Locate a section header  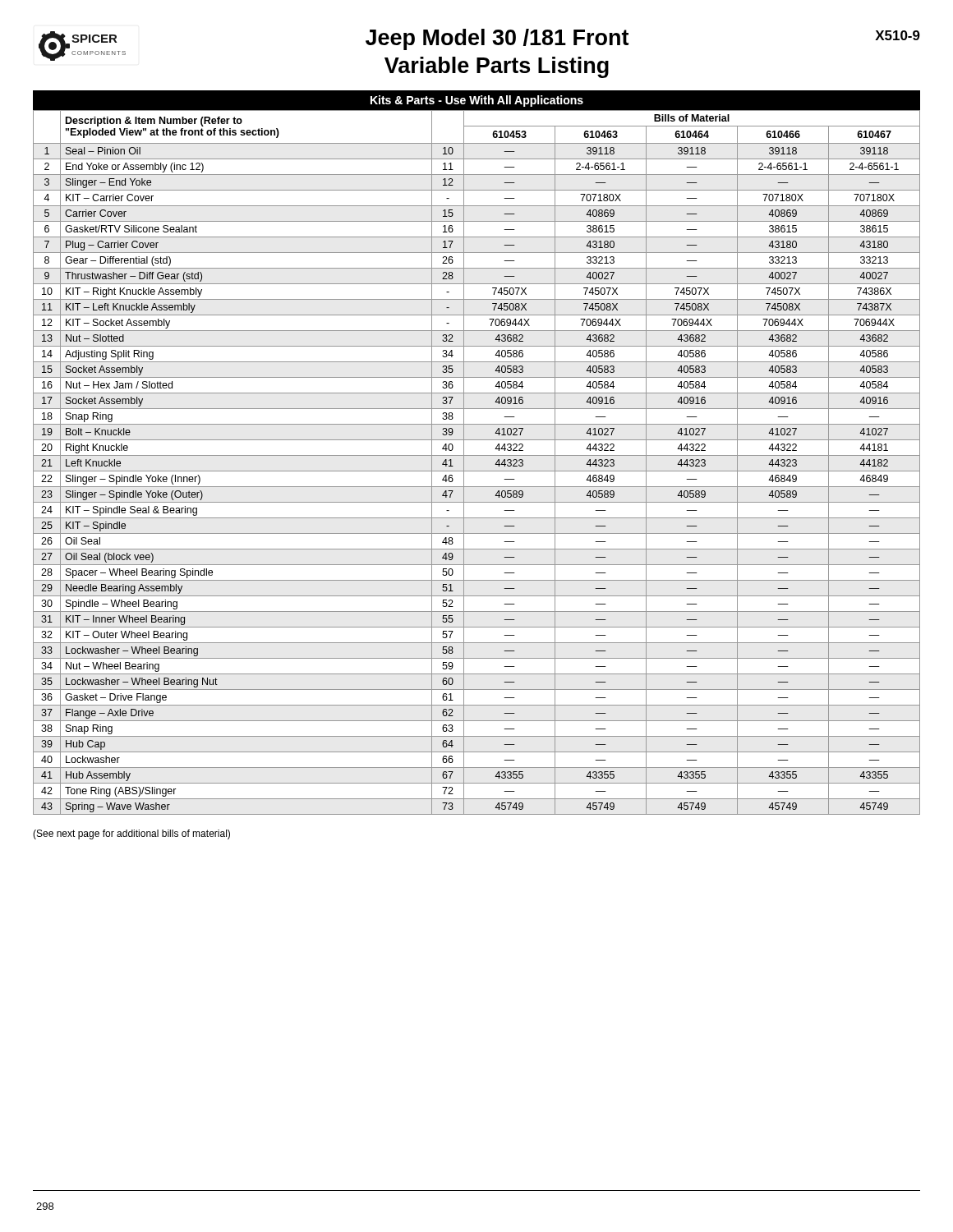[476, 100]
